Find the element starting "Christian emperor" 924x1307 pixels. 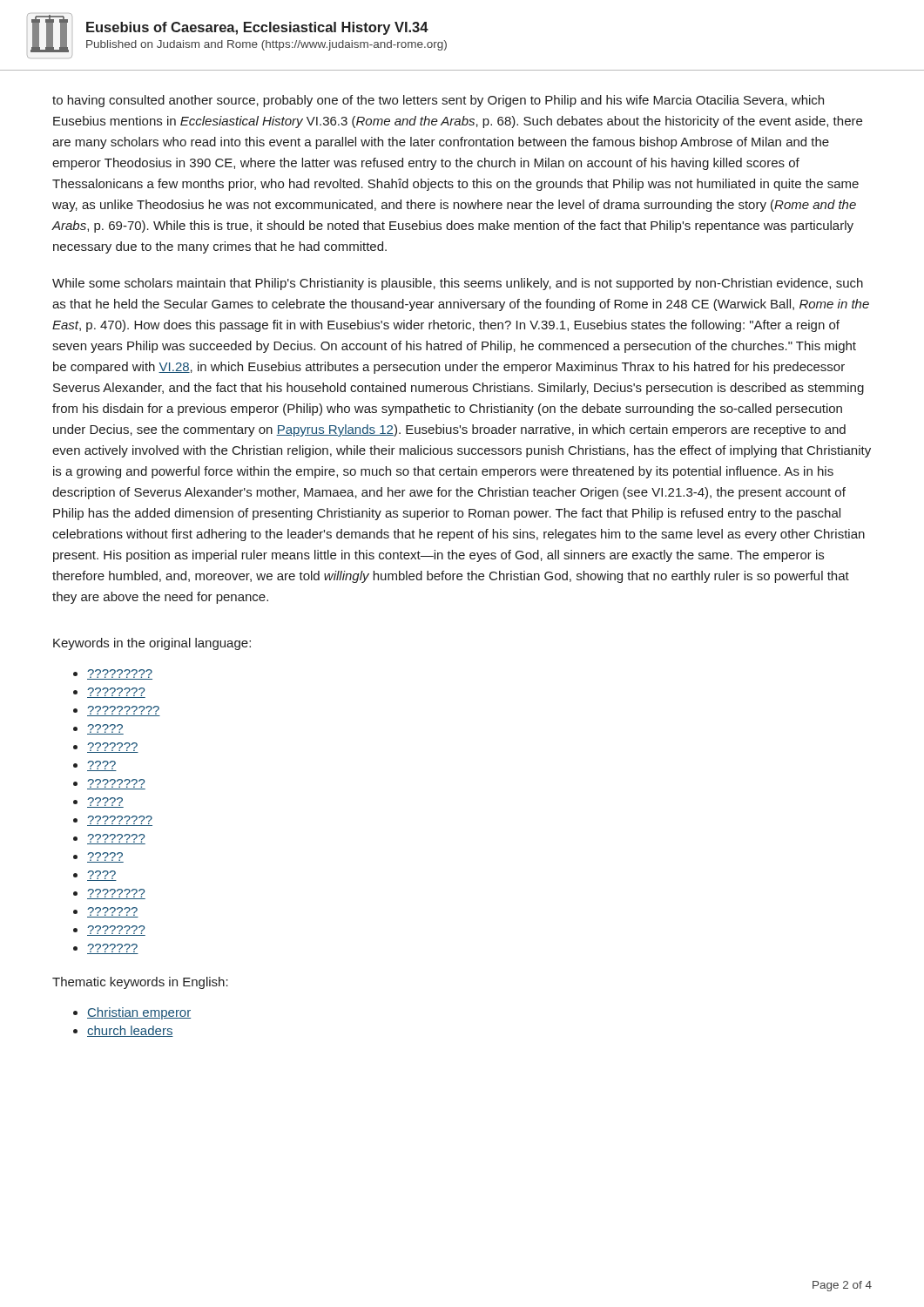(x=139, y=1012)
